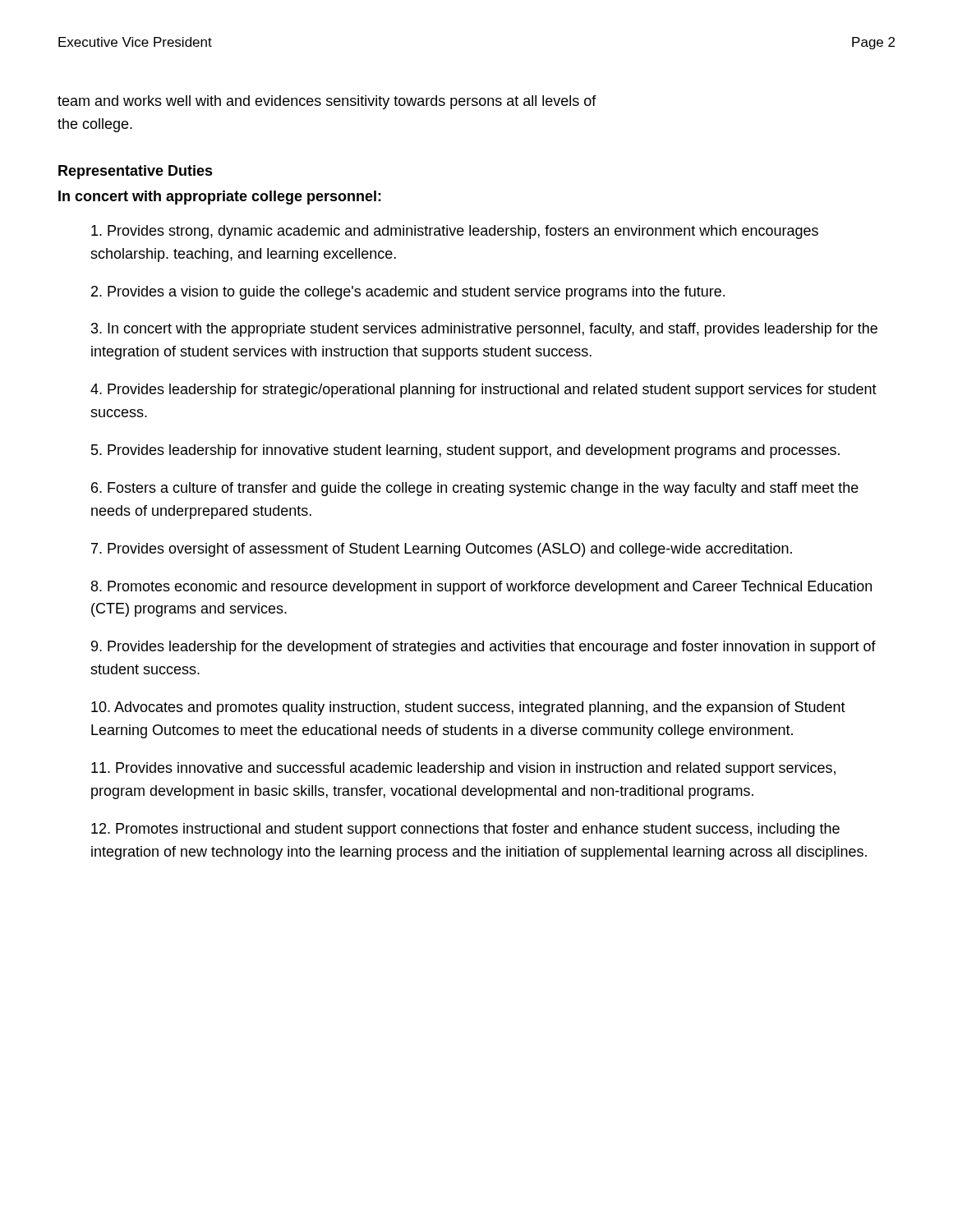
Task: Locate the region starting "3. In concert with the appropriate"
Action: click(484, 340)
